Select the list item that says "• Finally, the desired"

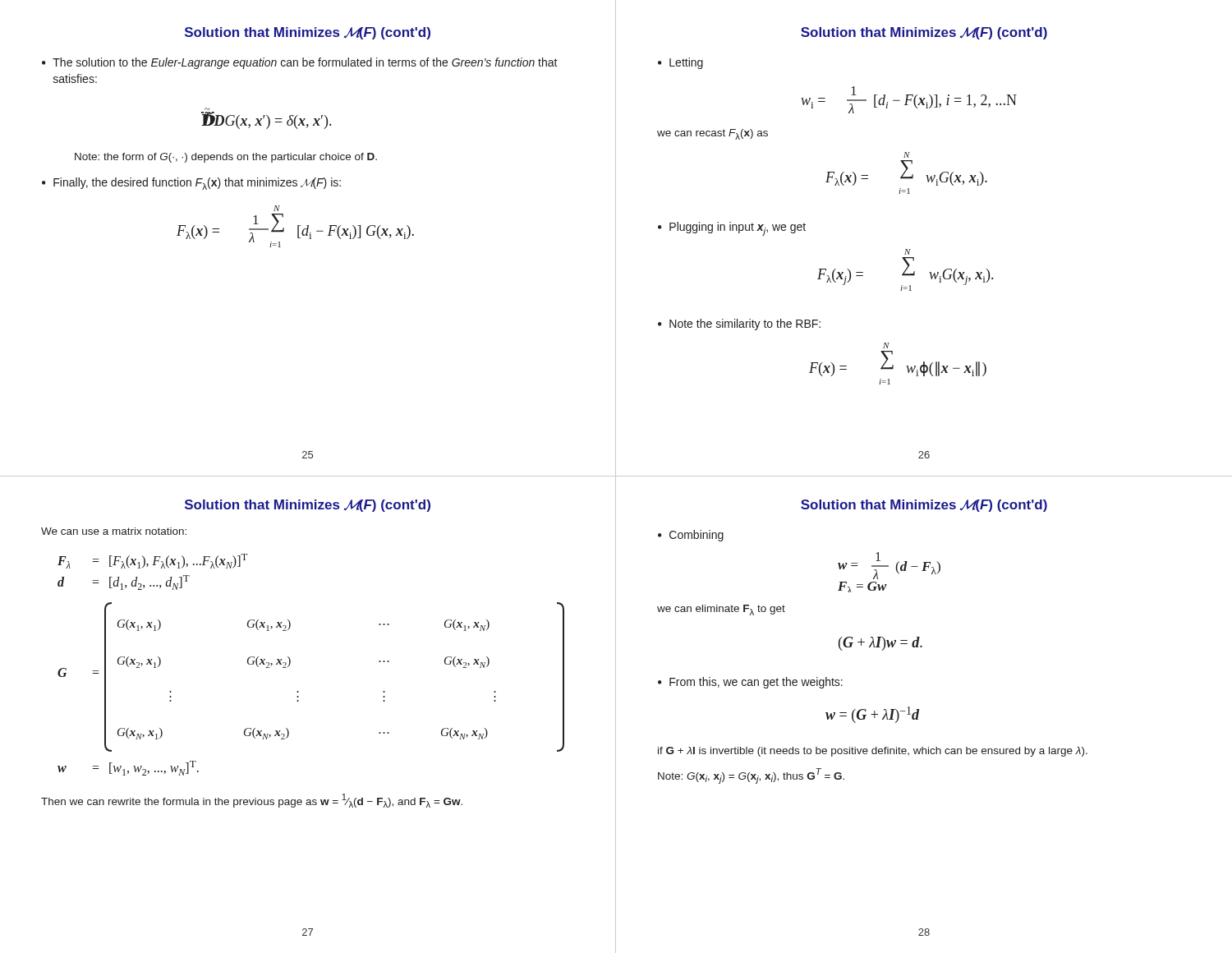pyautogui.click(x=191, y=184)
